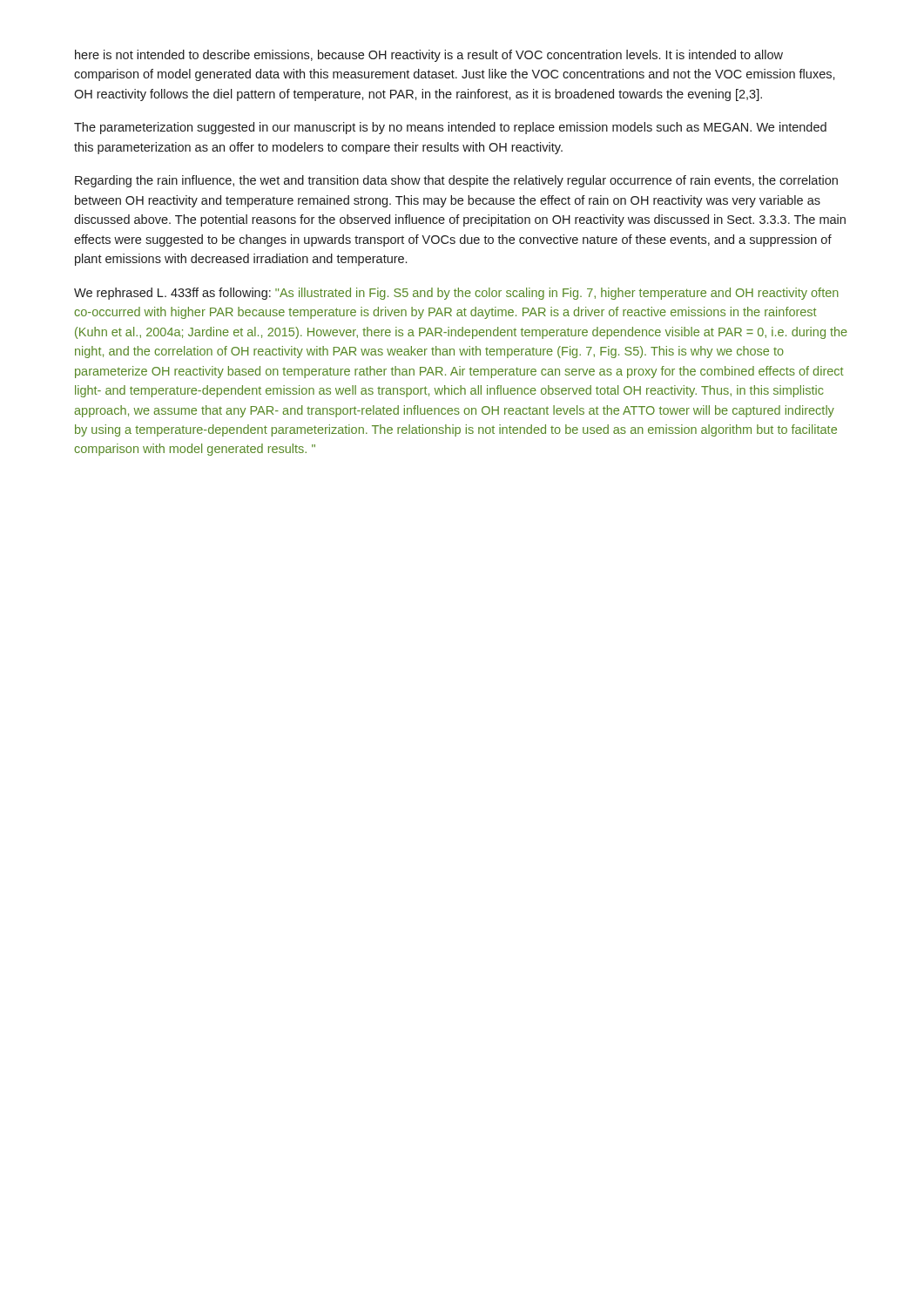
Task: Locate the text block with the text "here is not intended to"
Action: 455,74
